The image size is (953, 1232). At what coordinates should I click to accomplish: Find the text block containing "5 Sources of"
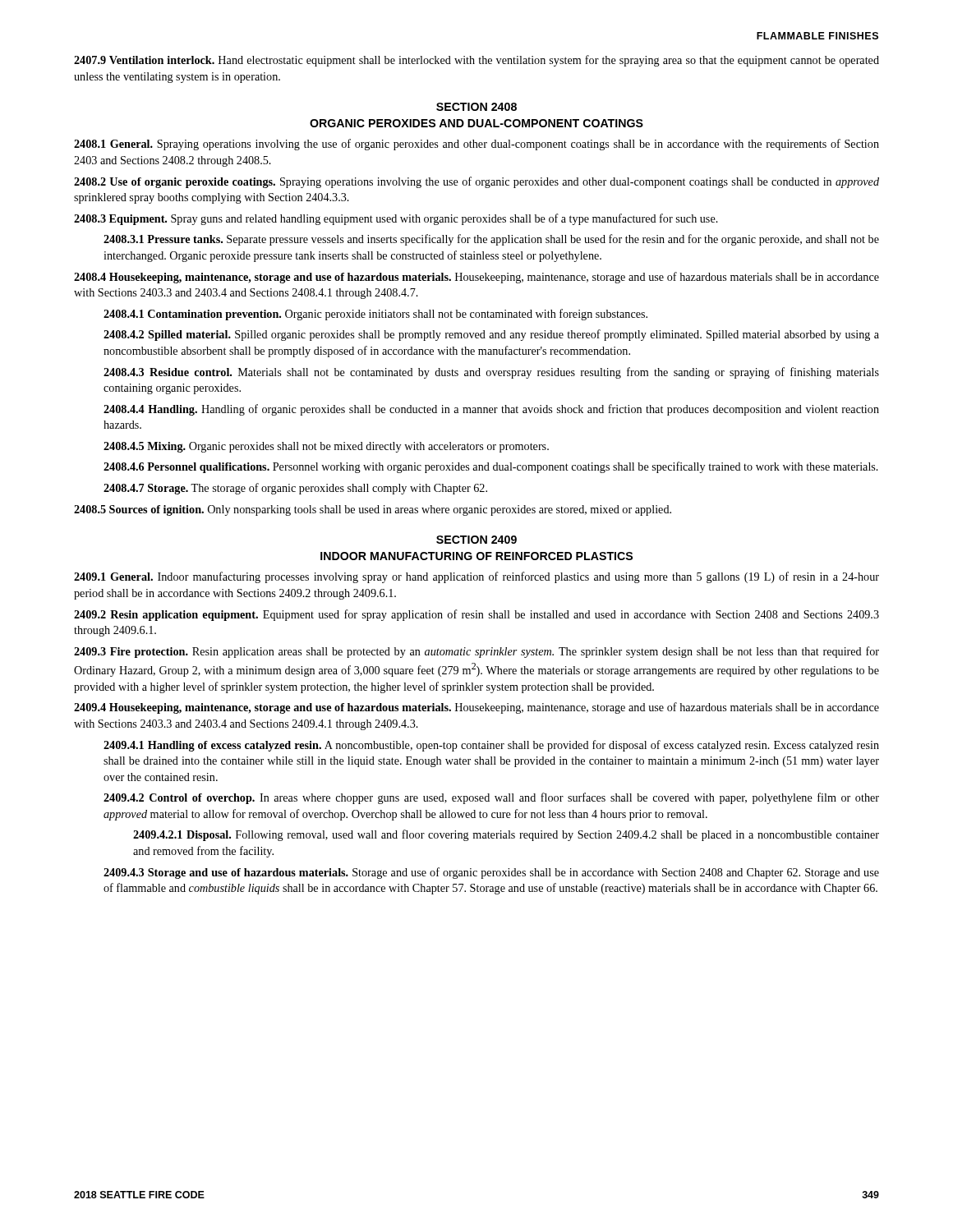click(x=476, y=510)
